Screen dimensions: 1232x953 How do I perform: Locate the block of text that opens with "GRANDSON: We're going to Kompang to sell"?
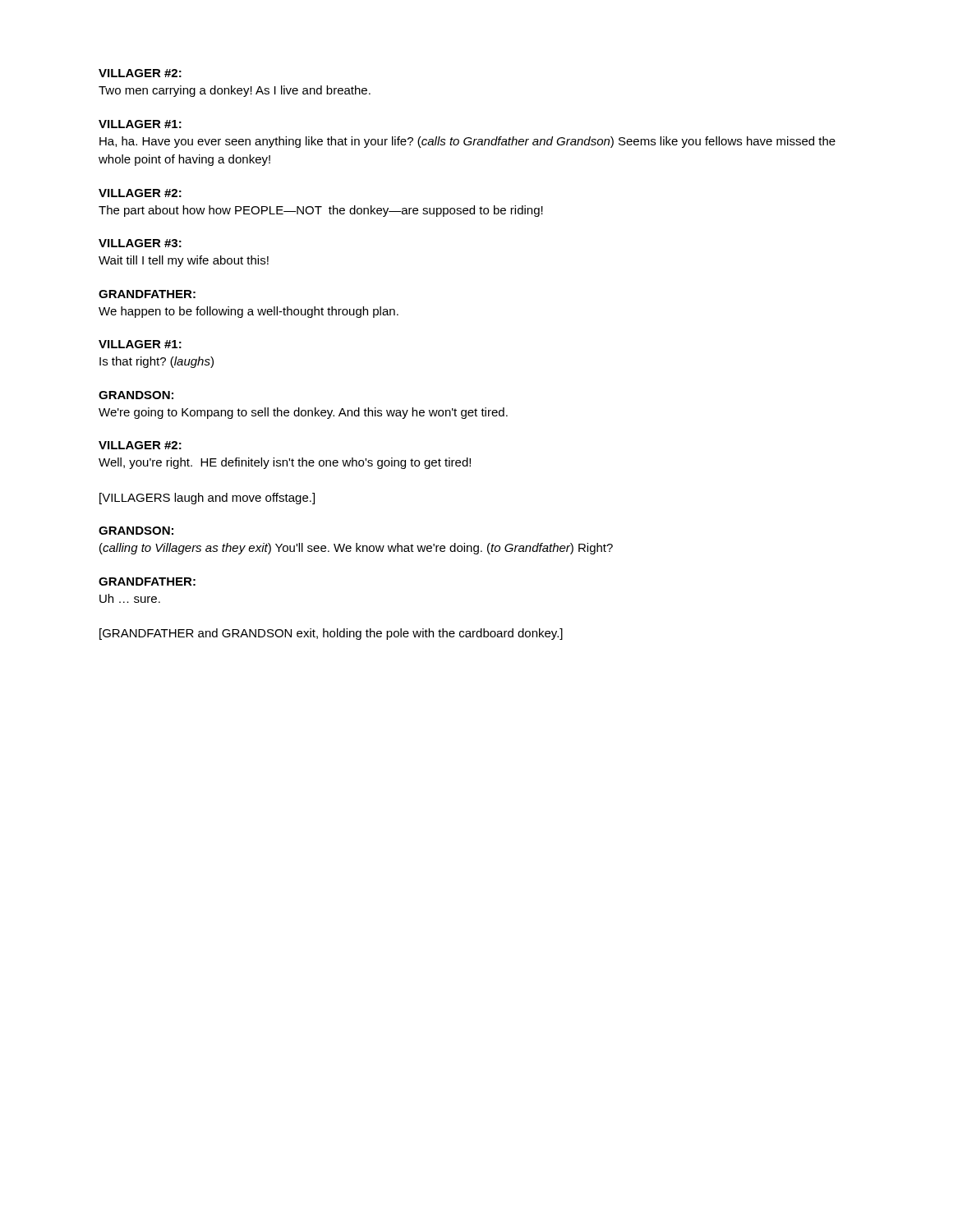(476, 404)
